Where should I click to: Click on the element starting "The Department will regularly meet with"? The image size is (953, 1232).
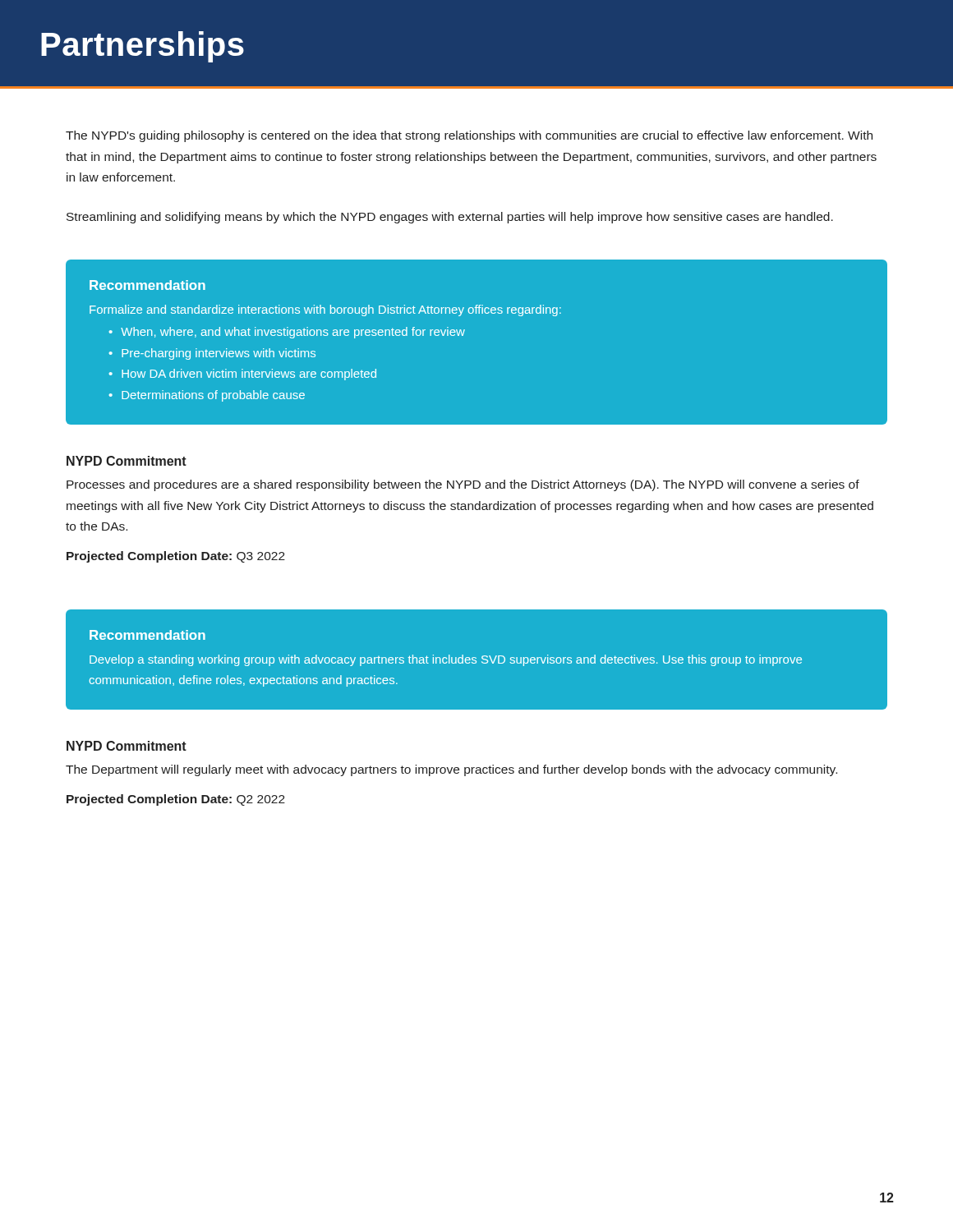tap(452, 770)
